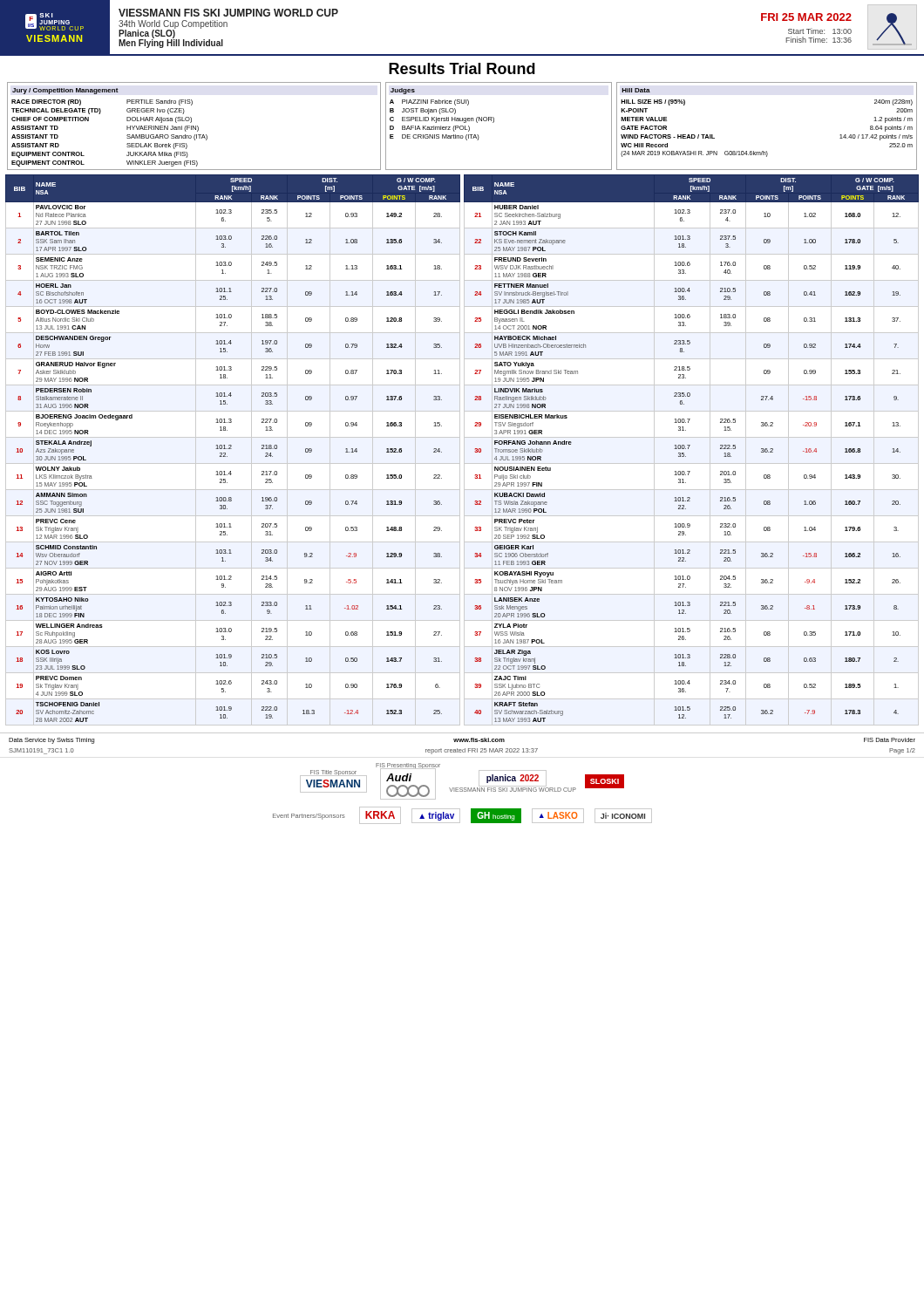Find the table that mentions "RACE DIRECTOR (RD)"
The height and width of the screenshot is (1308, 924).
194,126
